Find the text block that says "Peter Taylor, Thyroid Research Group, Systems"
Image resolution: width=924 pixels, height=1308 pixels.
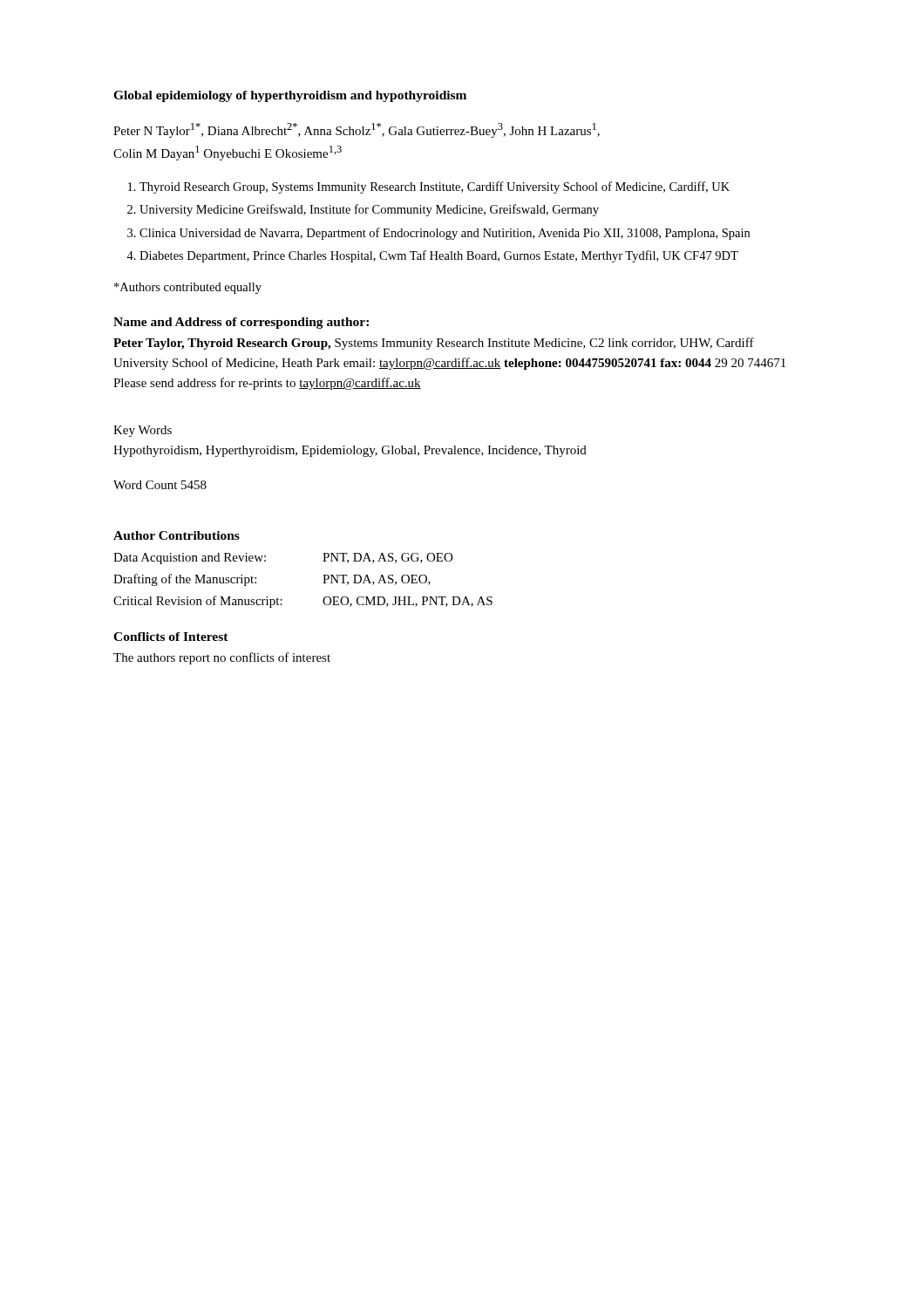click(x=450, y=363)
